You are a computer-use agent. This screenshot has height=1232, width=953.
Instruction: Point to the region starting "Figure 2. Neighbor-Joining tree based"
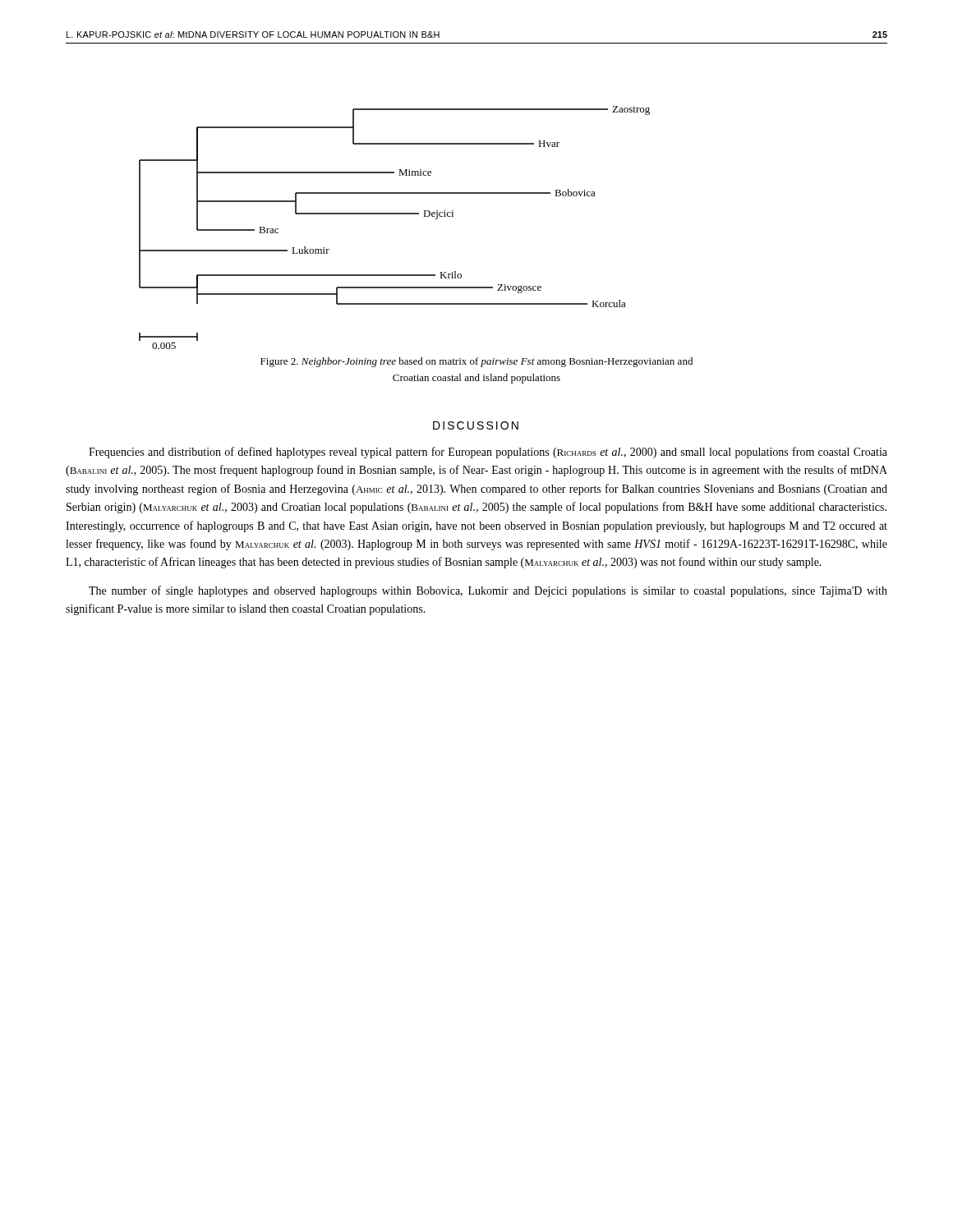pos(476,369)
